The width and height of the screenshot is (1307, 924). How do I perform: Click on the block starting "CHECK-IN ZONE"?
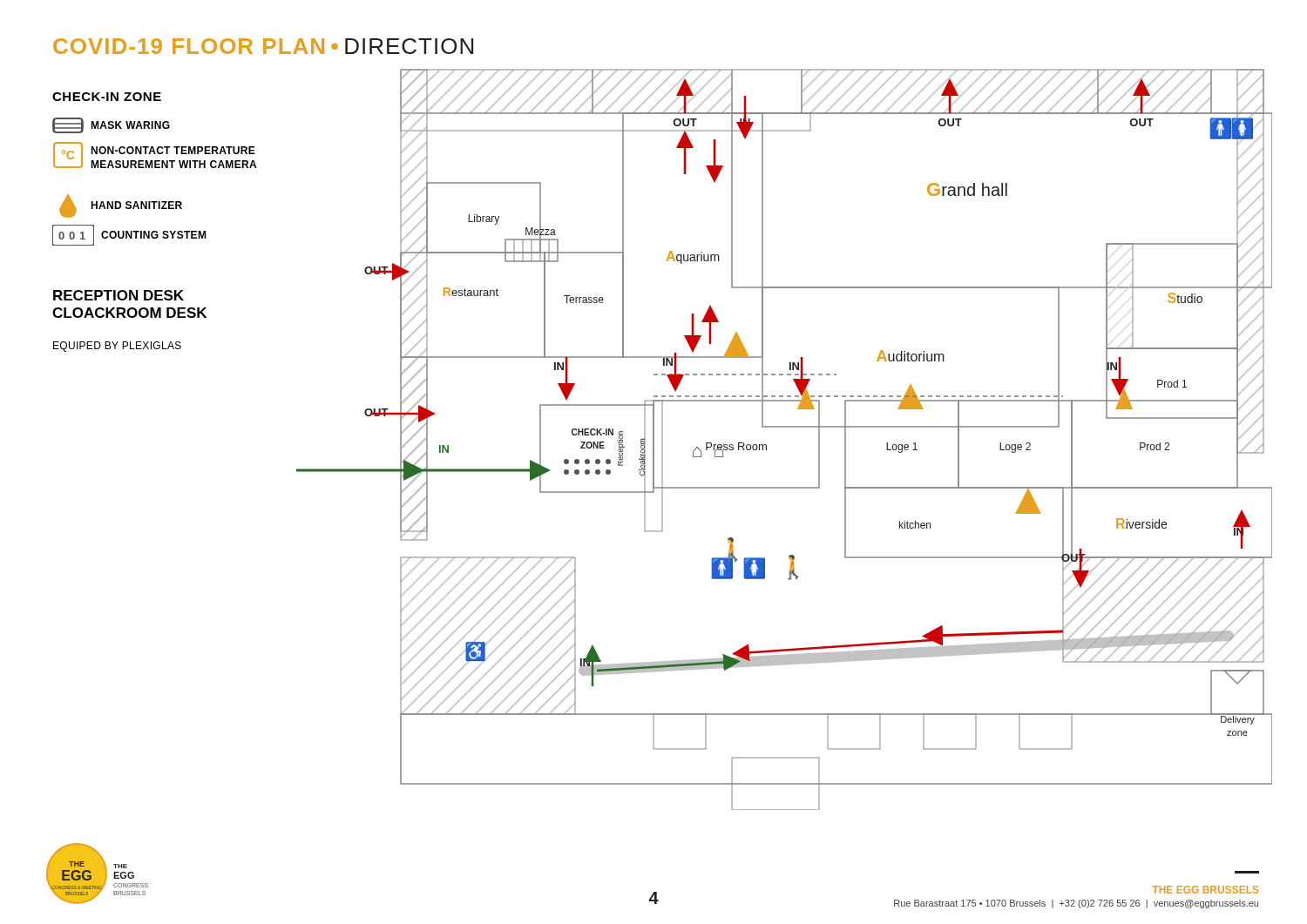click(x=107, y=96)
